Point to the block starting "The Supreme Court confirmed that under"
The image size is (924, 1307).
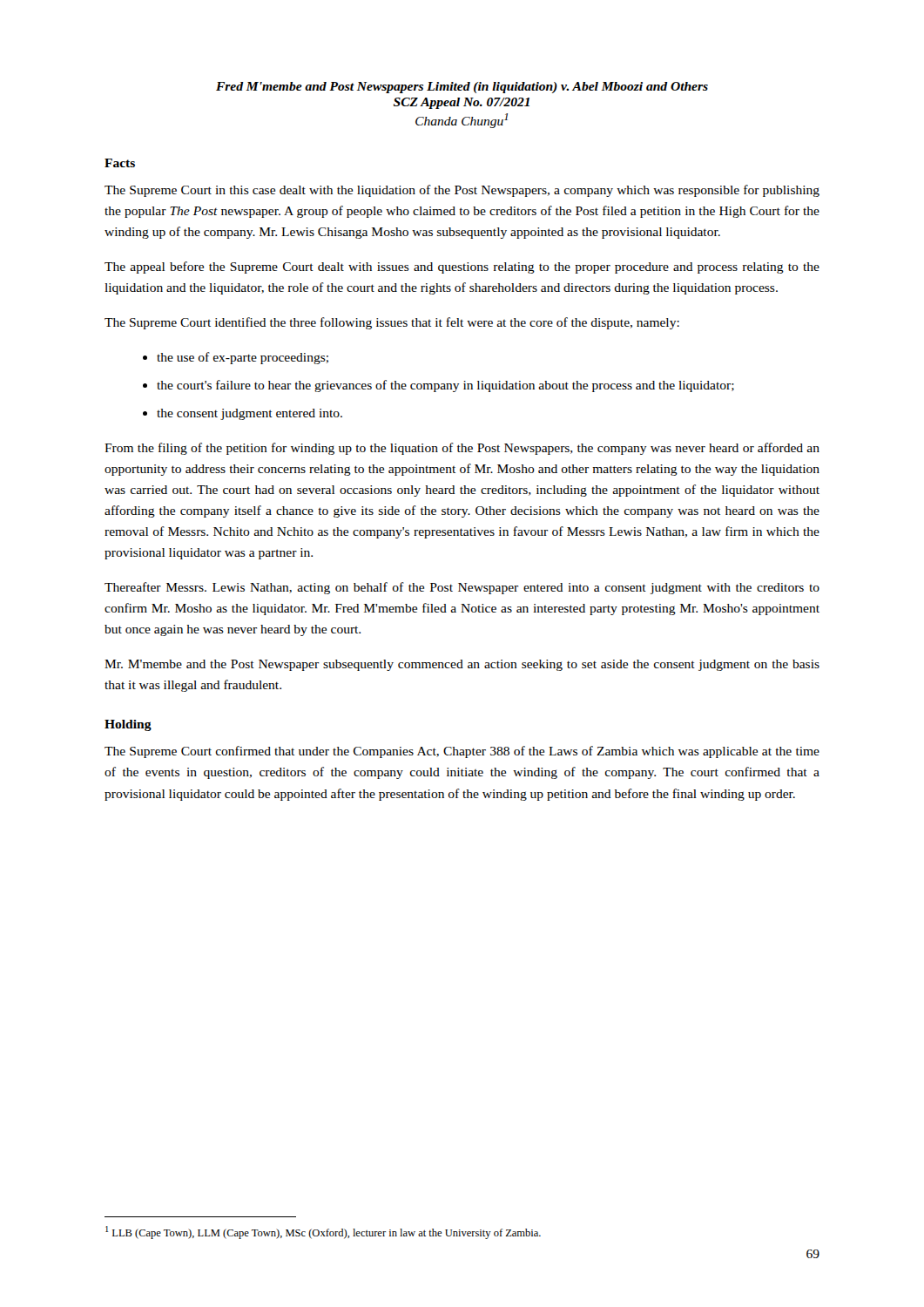462,772
